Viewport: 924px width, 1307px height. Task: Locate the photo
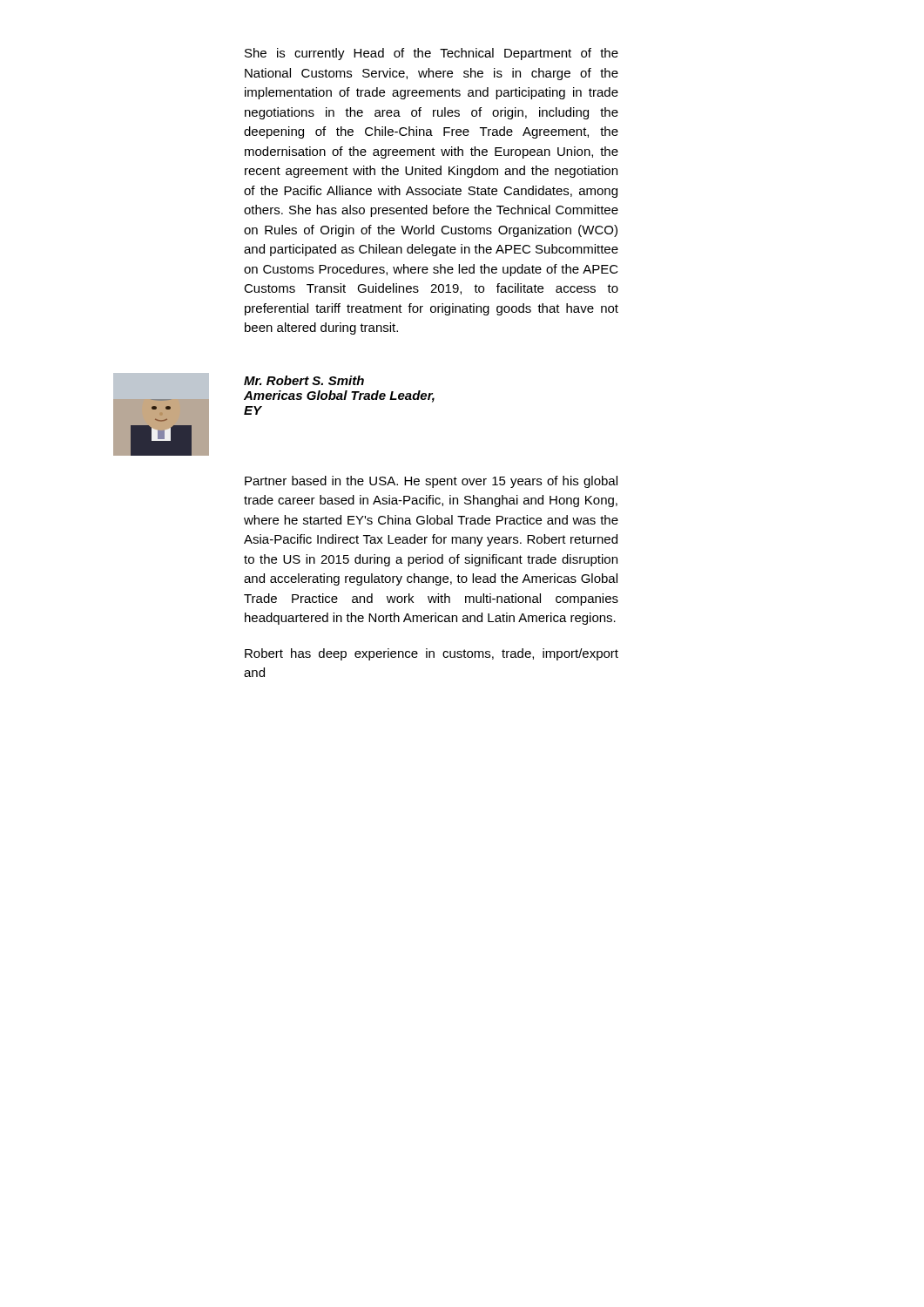pyautogui.click(x=161, y=414)
